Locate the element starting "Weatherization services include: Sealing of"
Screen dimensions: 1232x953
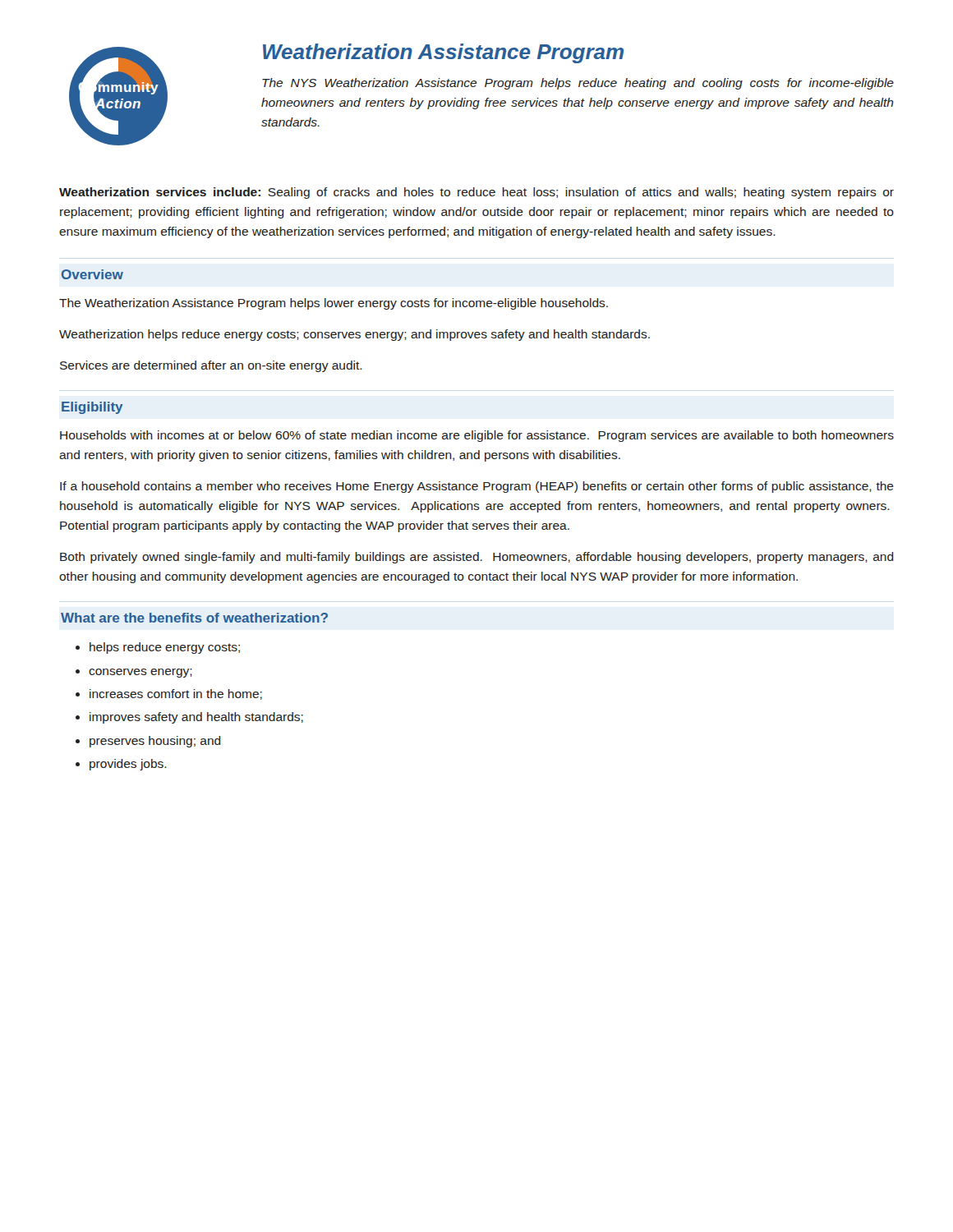click(476, 212)
